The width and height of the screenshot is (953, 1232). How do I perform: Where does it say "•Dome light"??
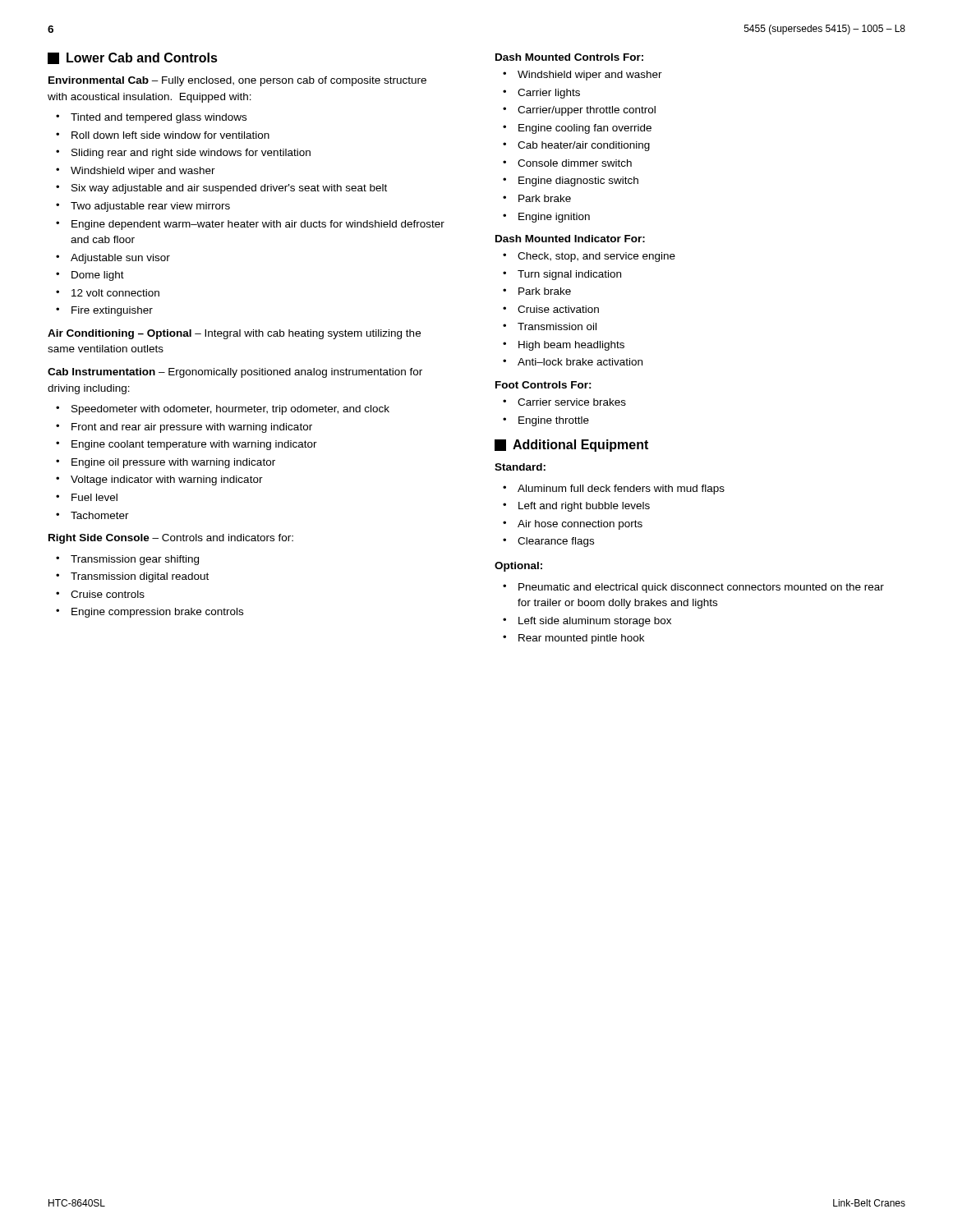pos(90,276)
